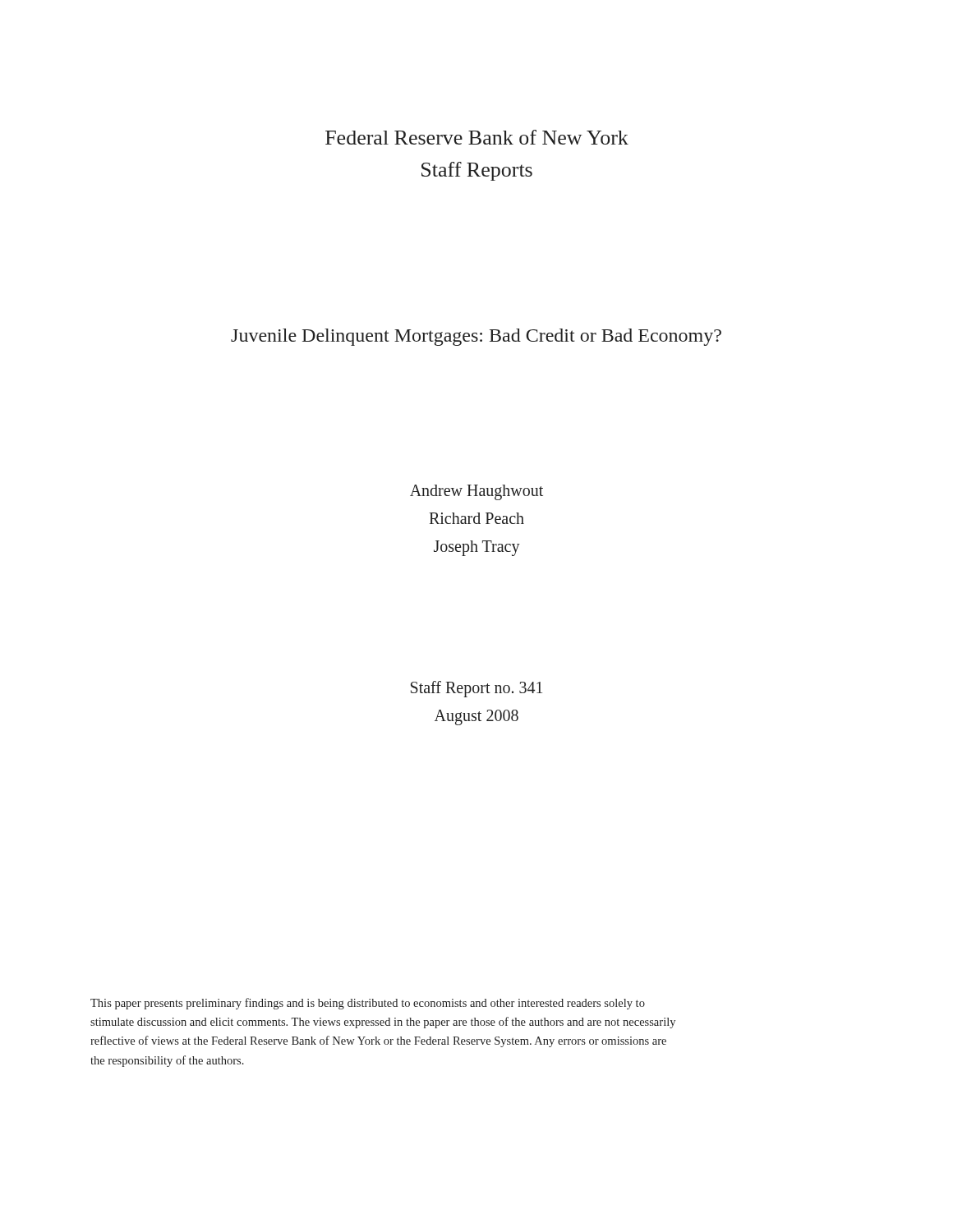
Task: Click on the element starting "Federal Reserve Bank of"
Action: [476, 154]
